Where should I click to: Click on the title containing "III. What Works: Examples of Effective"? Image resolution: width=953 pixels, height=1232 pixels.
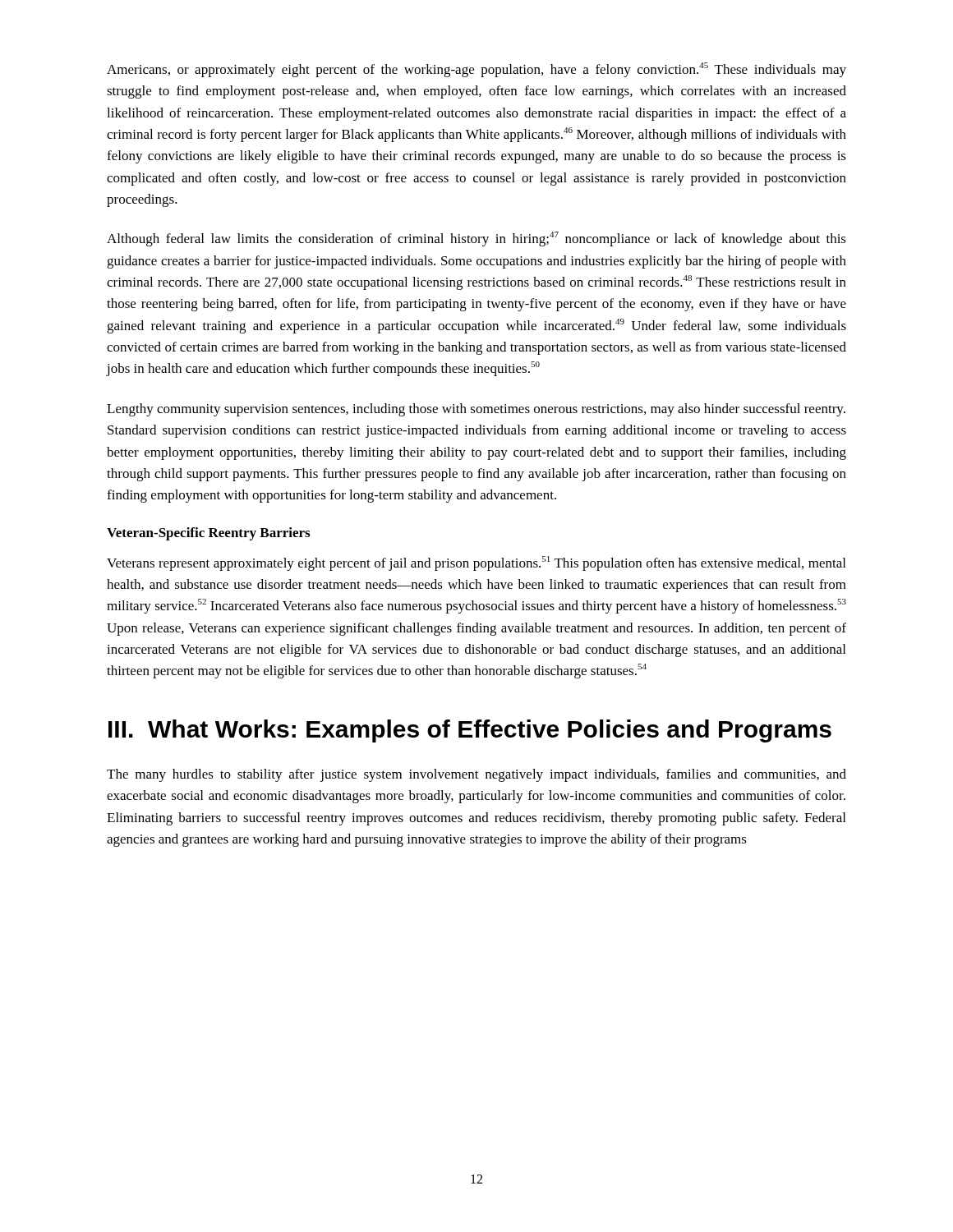(470, 729)
